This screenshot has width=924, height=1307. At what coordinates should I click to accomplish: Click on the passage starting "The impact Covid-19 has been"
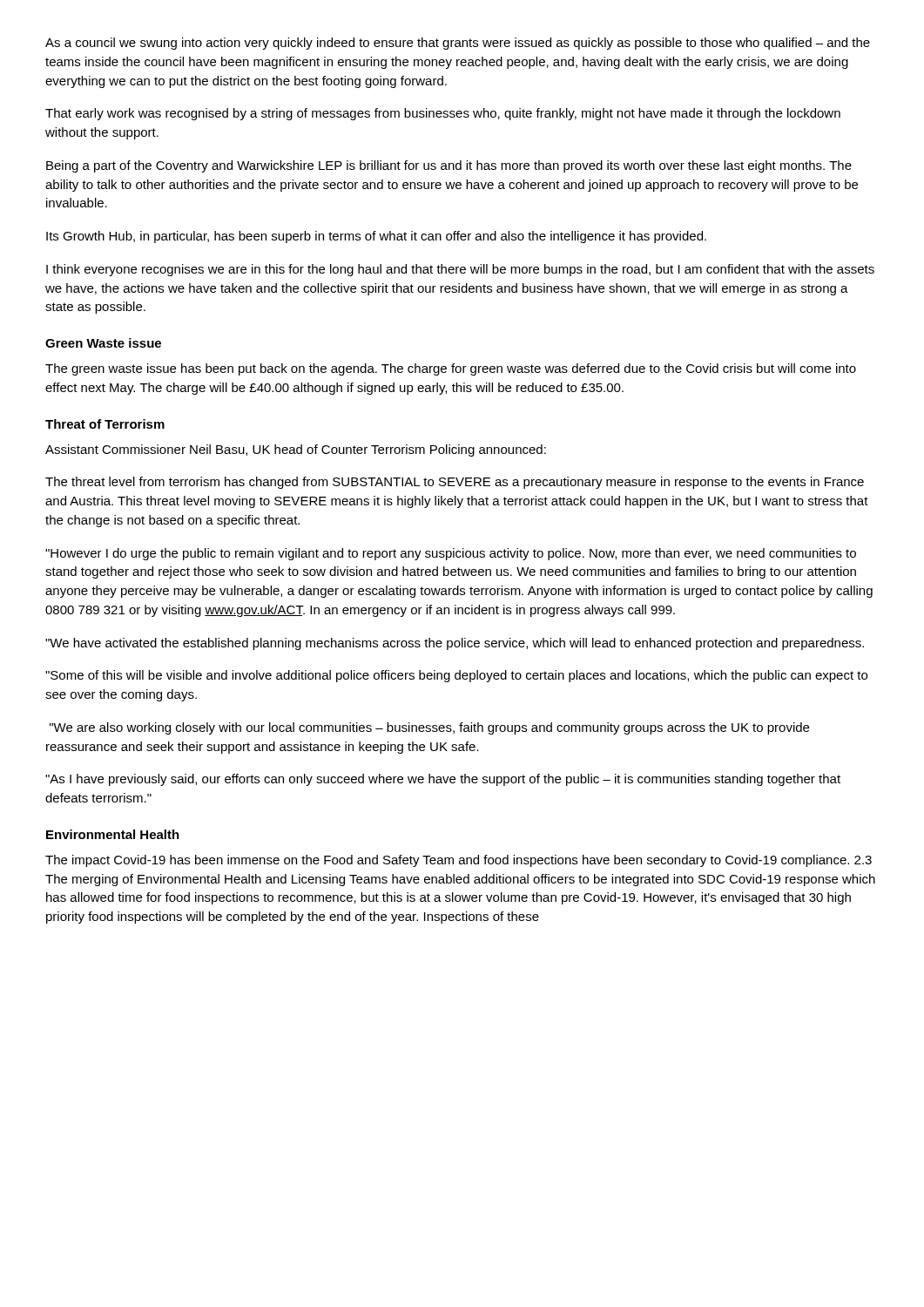tap(460, 888)
